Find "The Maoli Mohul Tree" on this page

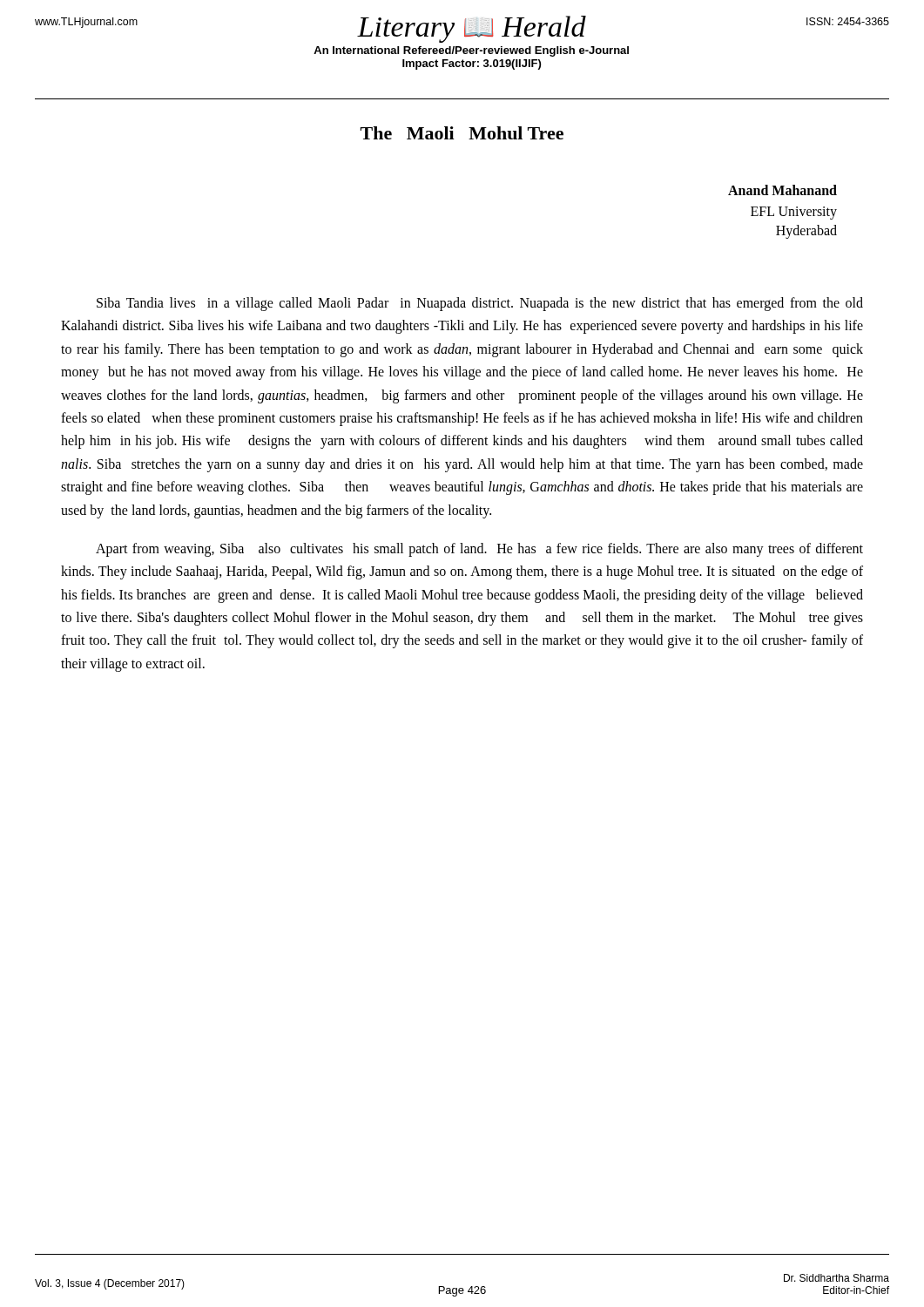click(462, 133)
